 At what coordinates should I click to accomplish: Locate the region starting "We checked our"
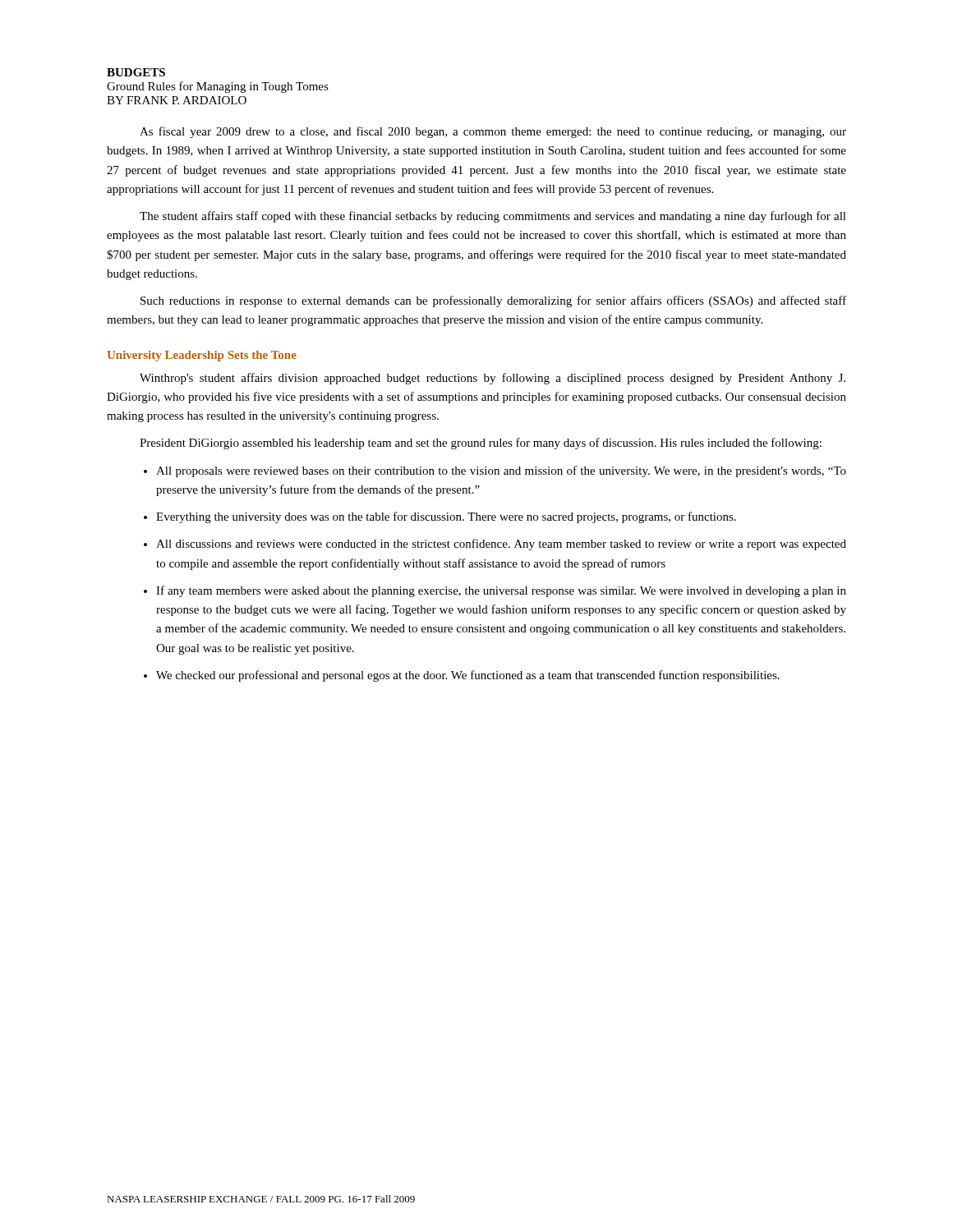(x=468, y=675)
